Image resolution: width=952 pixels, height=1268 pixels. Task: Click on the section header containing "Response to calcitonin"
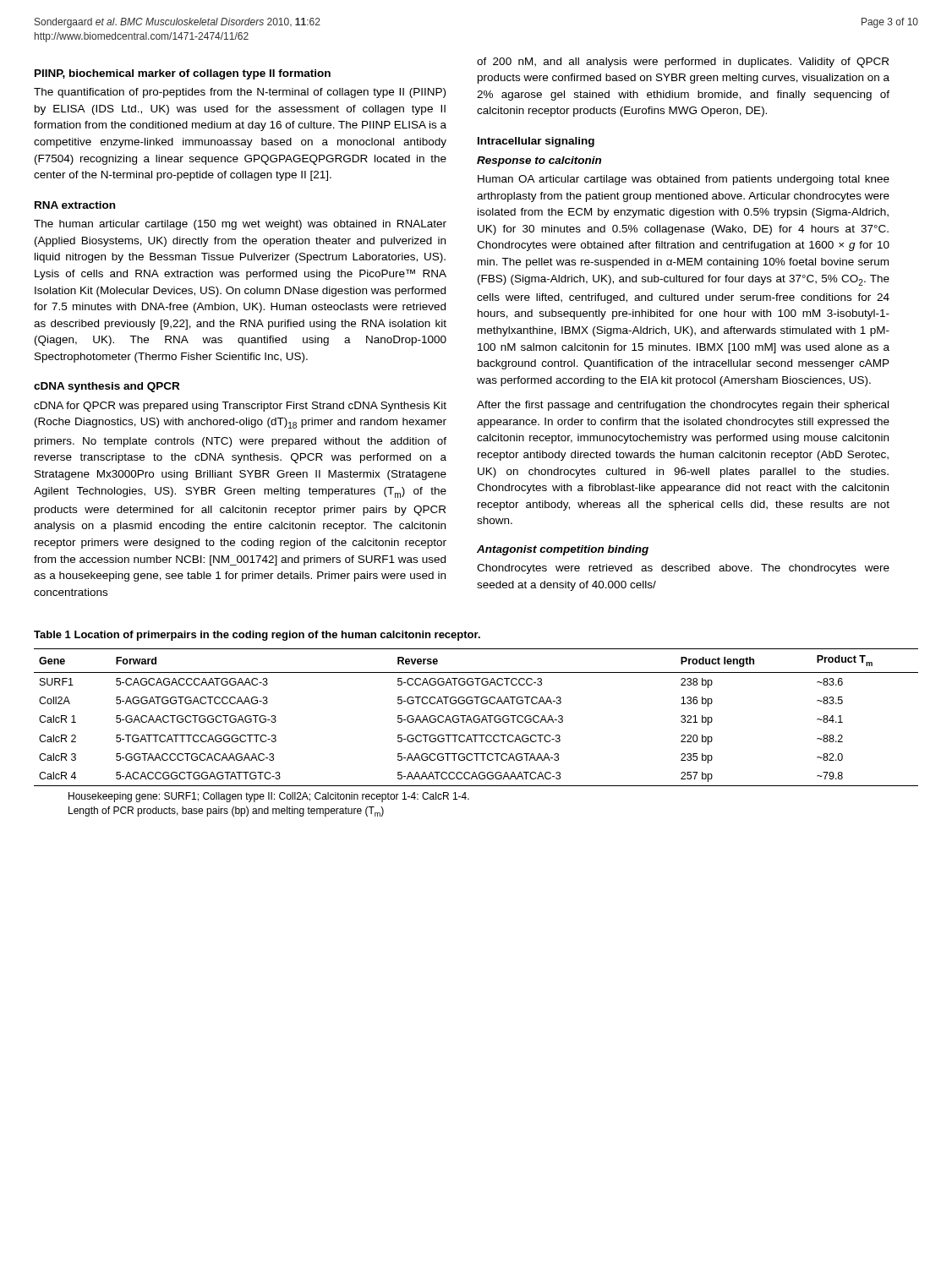[539, 160]
